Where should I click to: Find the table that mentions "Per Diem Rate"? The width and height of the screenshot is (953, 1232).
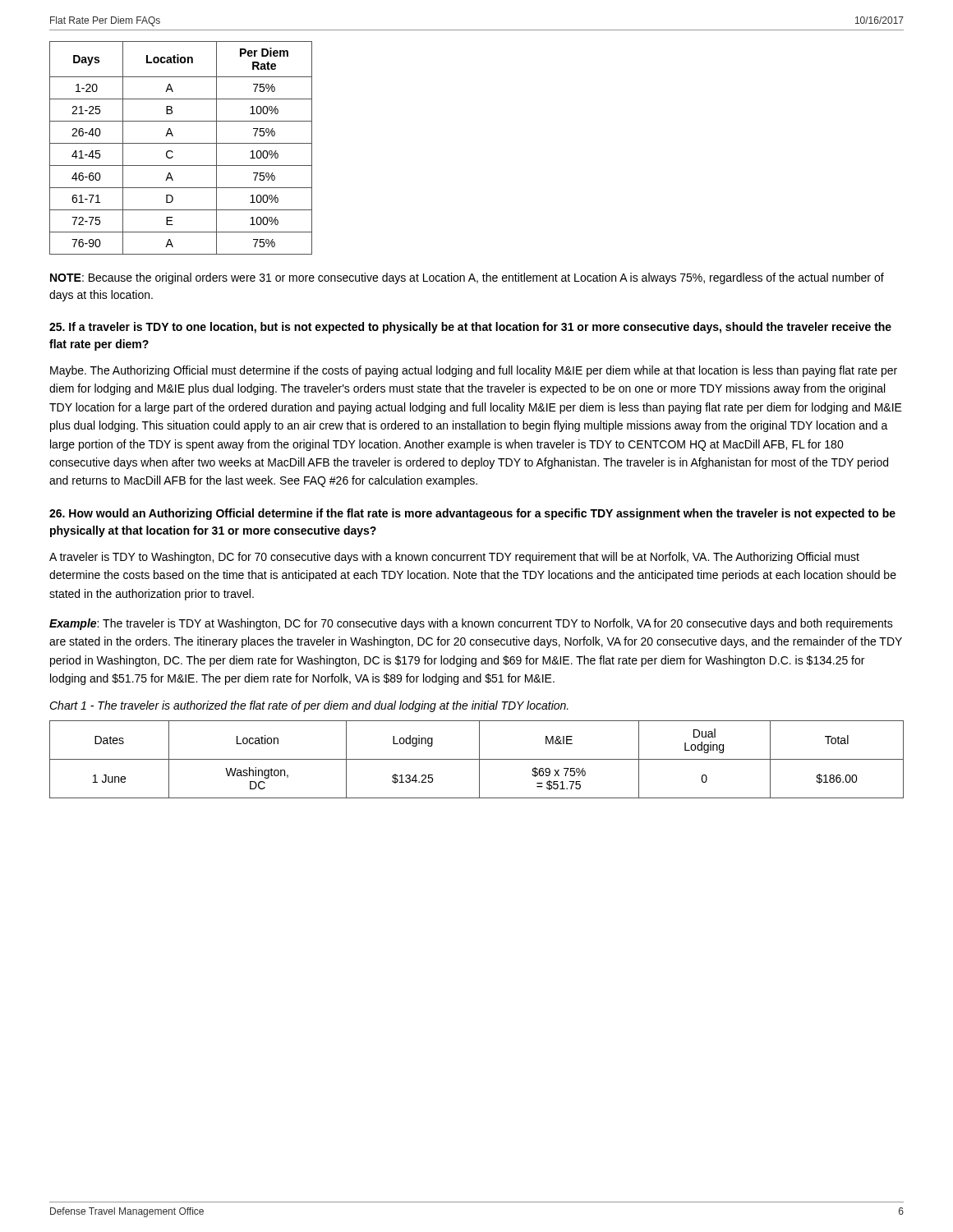click(476, 148)
